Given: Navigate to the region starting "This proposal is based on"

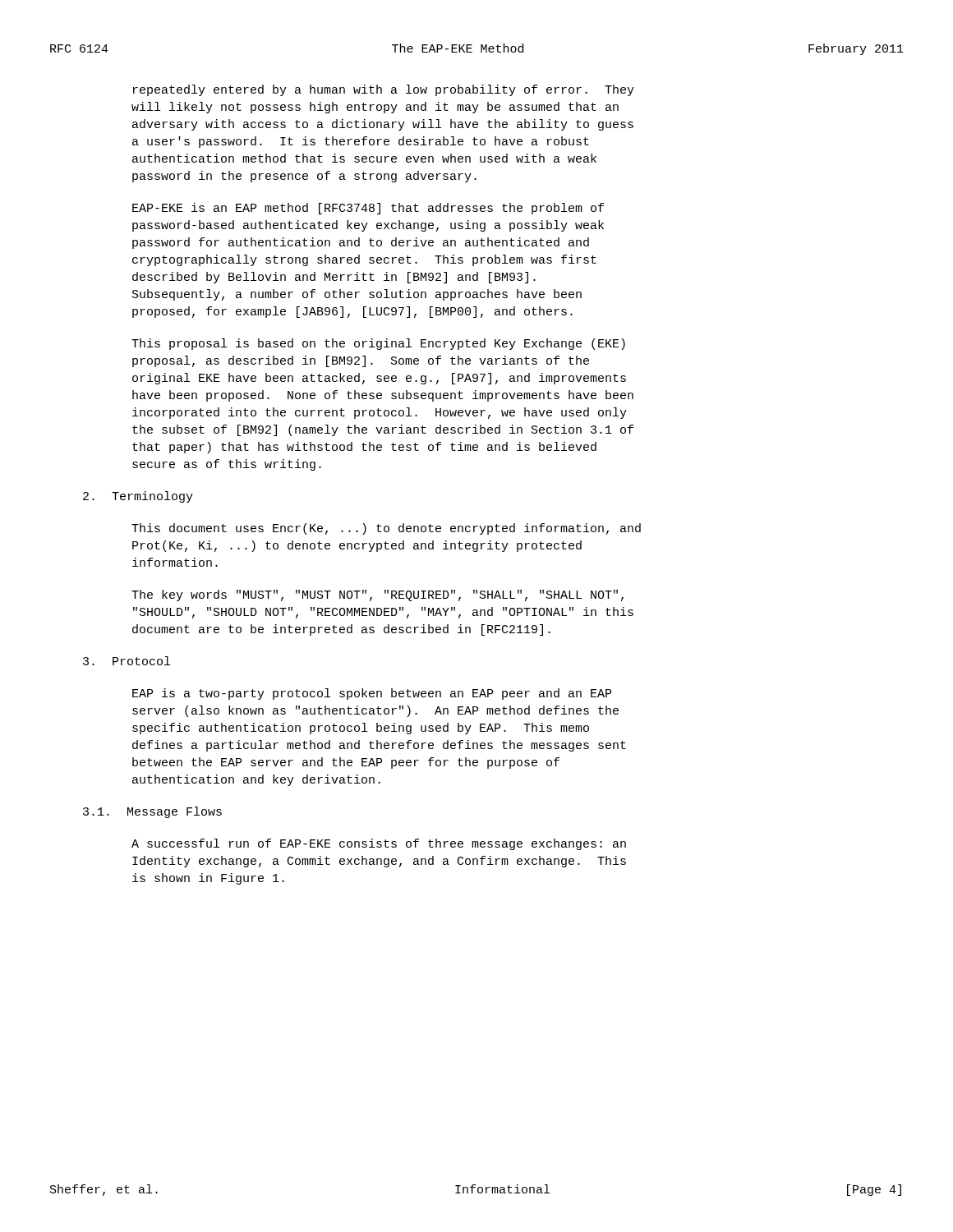Looking at the screenshot, I should tap(383, 405).
